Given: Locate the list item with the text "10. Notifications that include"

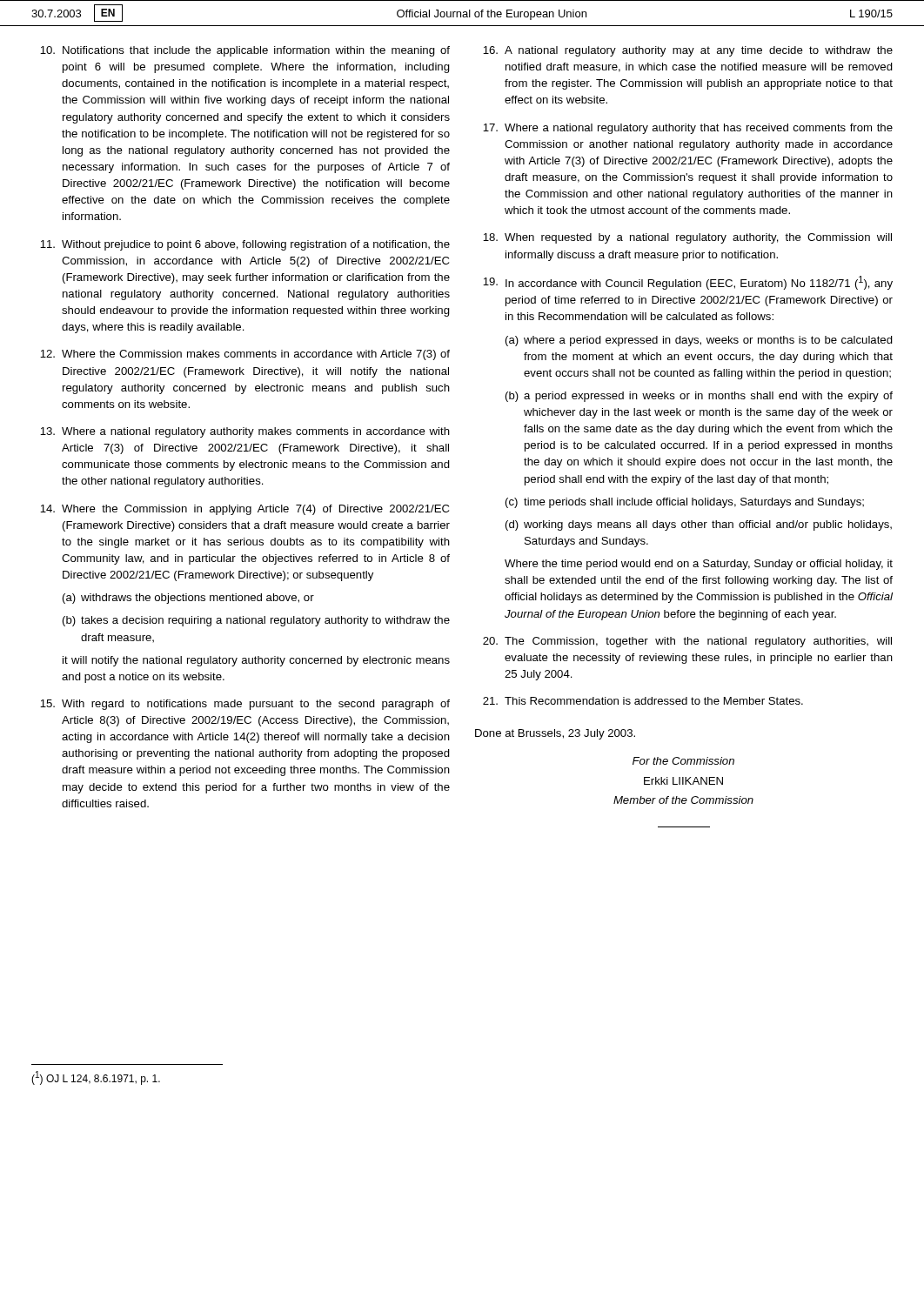Looking at the screenshot, I should tap(241, 133).
